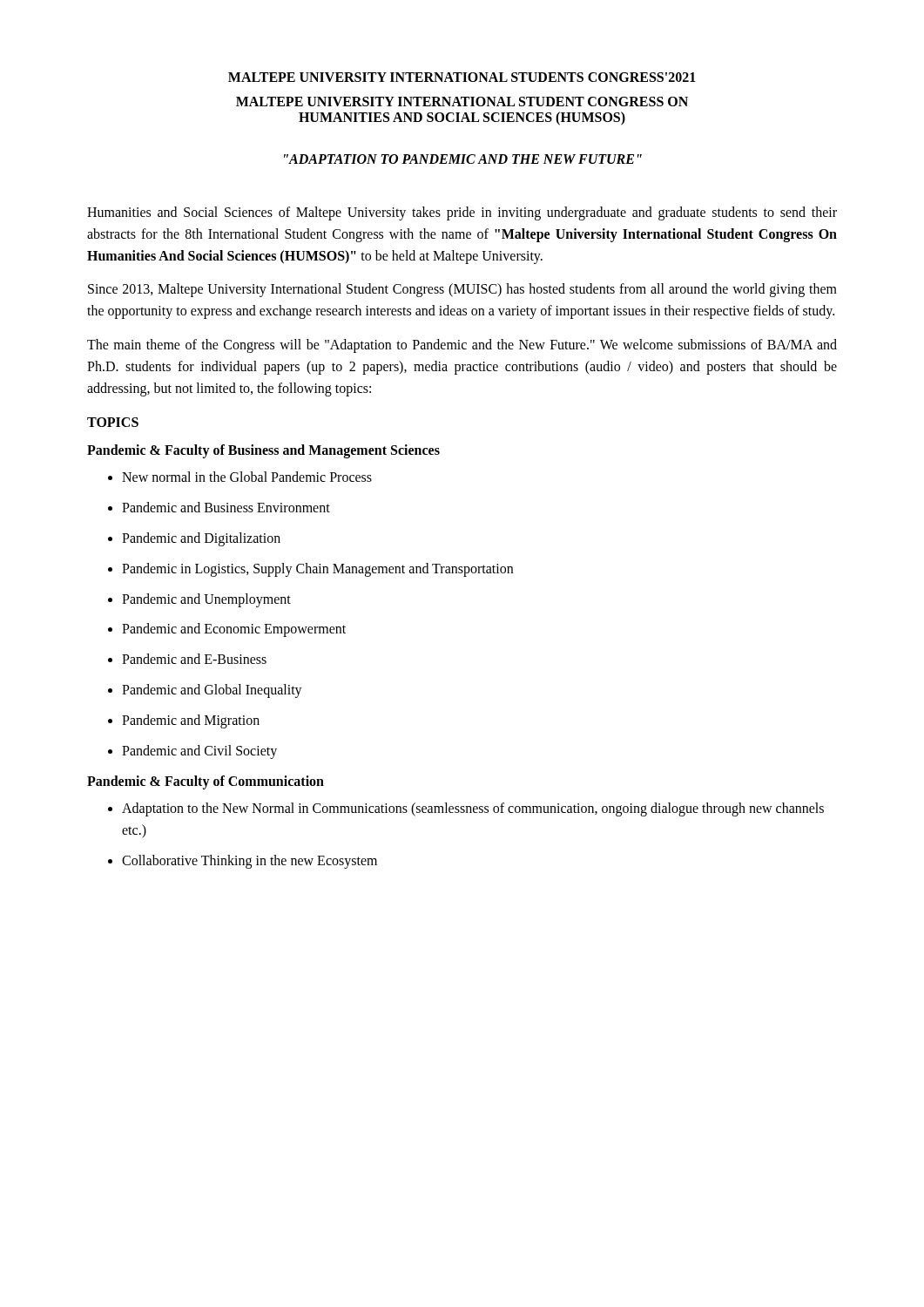Find the passage starting "Adaptation to the"

tap(462, 820)
